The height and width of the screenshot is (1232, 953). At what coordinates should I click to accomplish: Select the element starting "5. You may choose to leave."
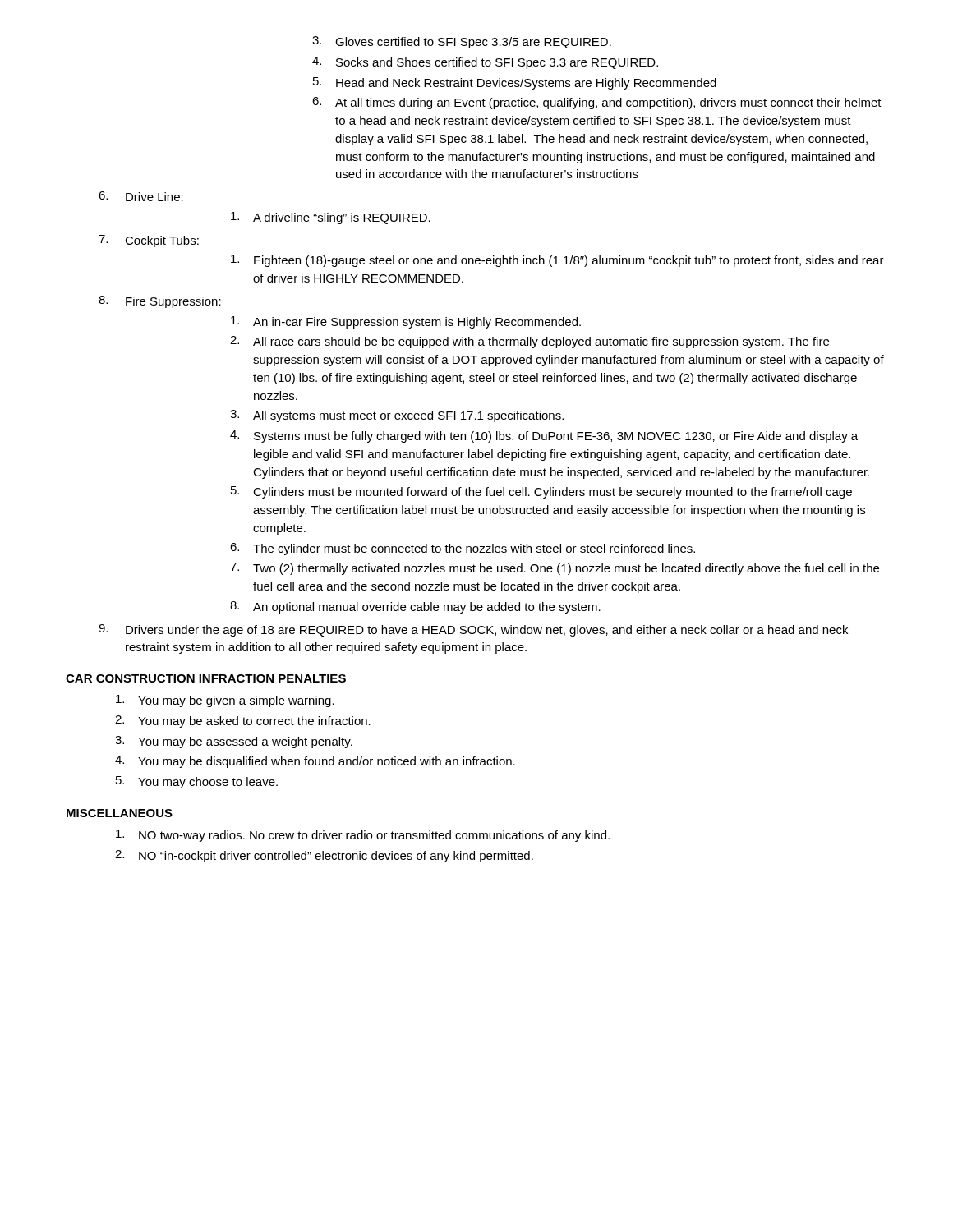[x=197, y=782]
